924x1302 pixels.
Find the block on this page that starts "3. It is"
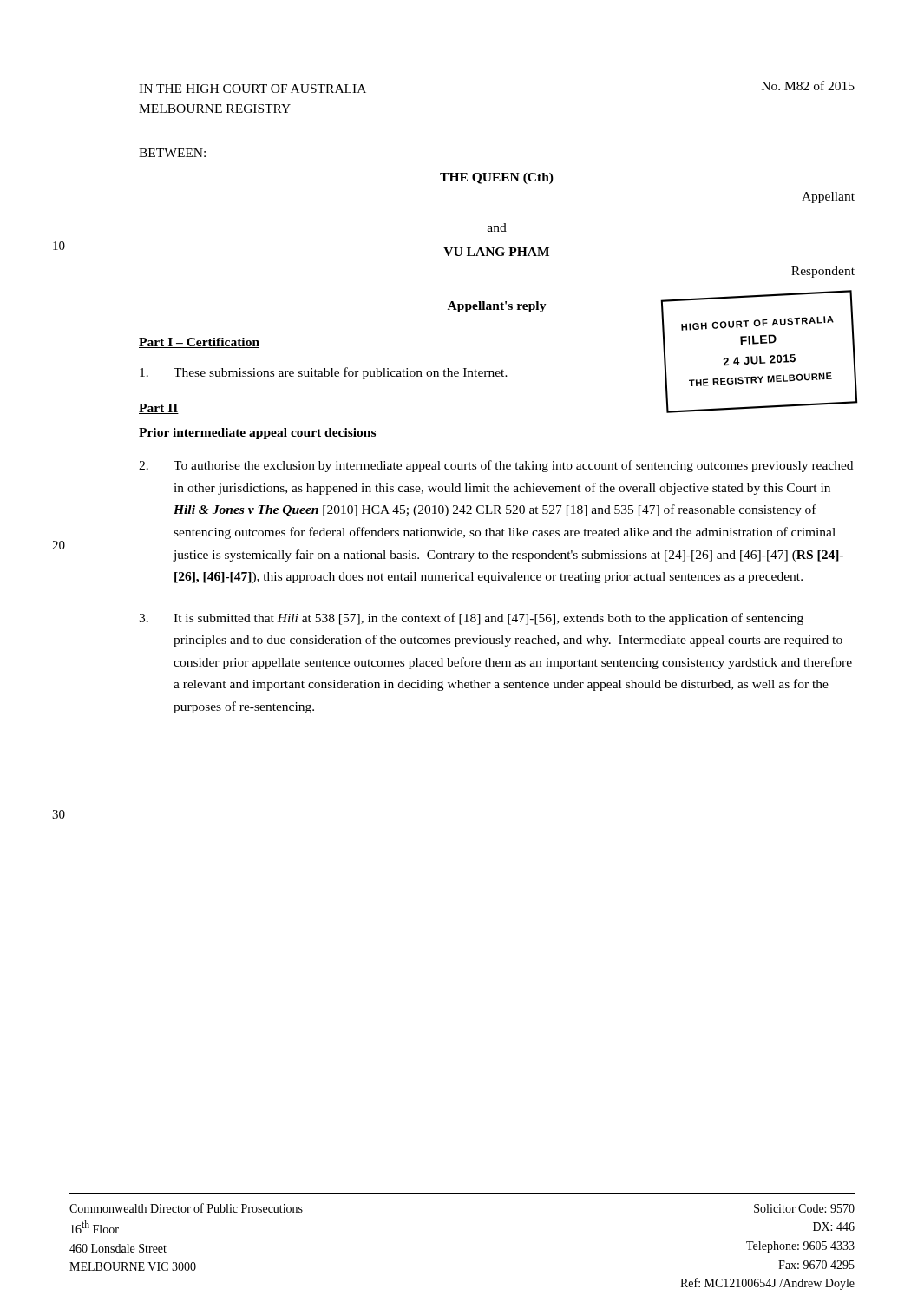497,662
